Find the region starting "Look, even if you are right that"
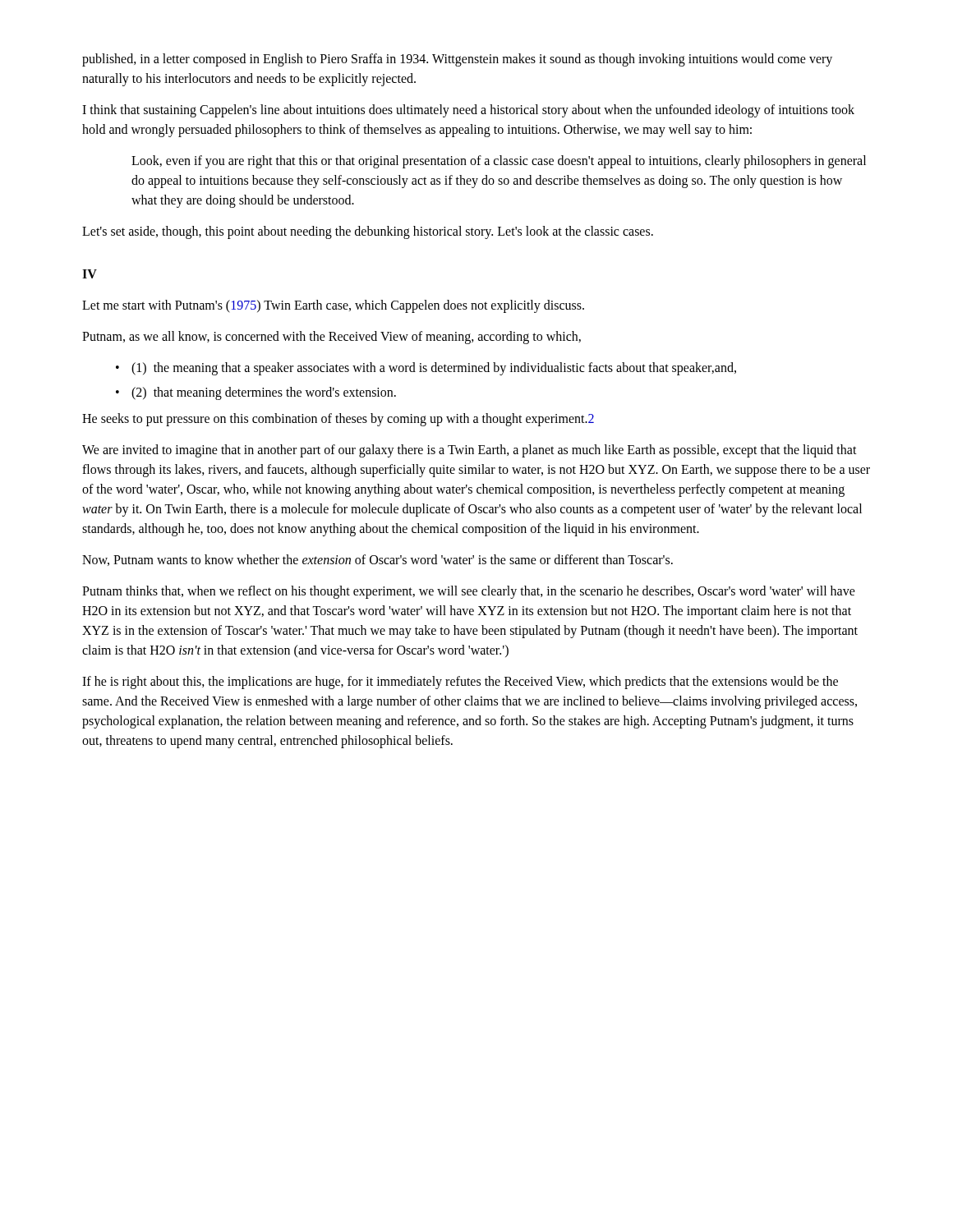 coord(499,180)
